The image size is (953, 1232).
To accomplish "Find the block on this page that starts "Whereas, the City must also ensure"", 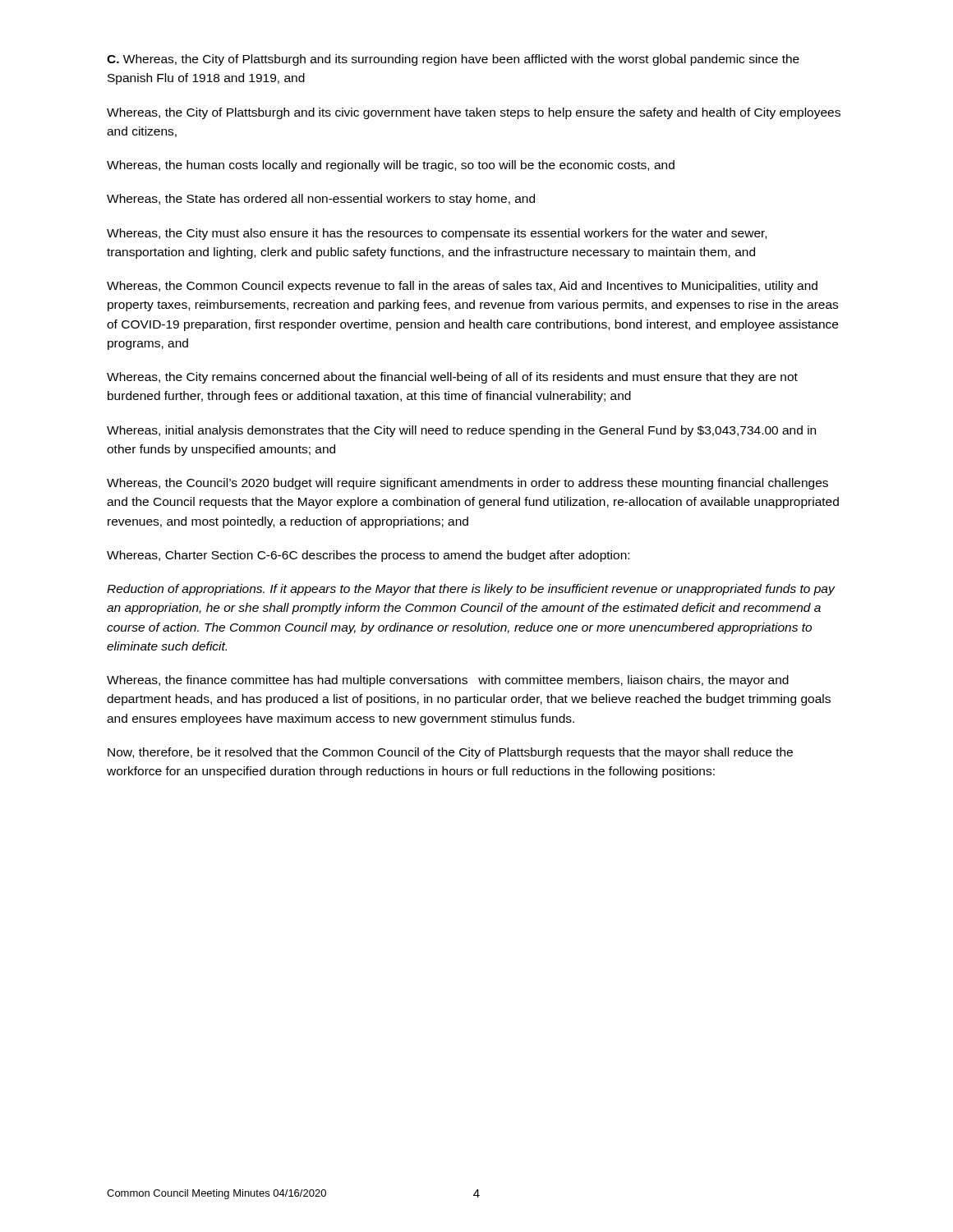I will [x=437, y=242].
